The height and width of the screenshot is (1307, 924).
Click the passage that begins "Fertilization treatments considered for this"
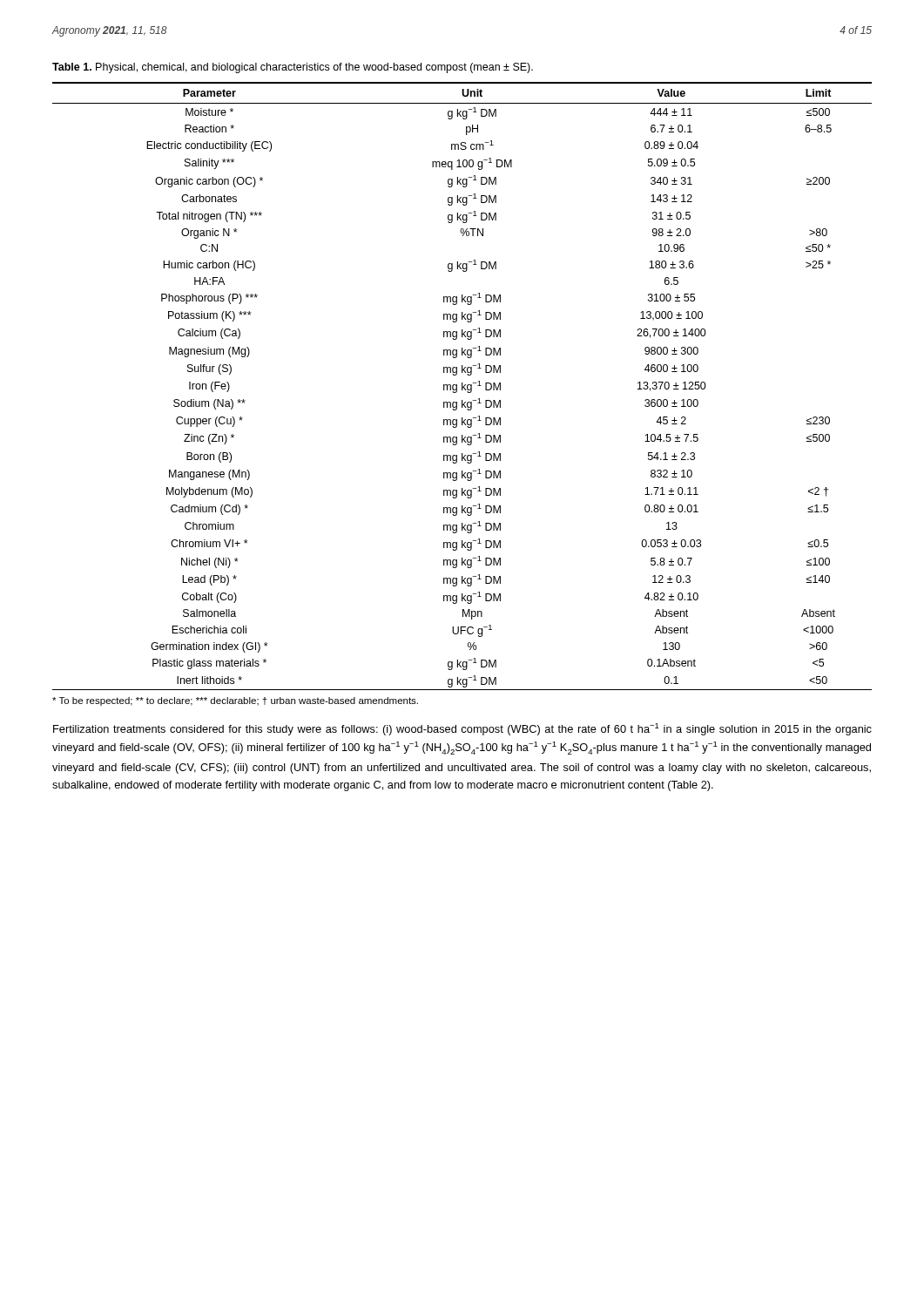[462, 757]
